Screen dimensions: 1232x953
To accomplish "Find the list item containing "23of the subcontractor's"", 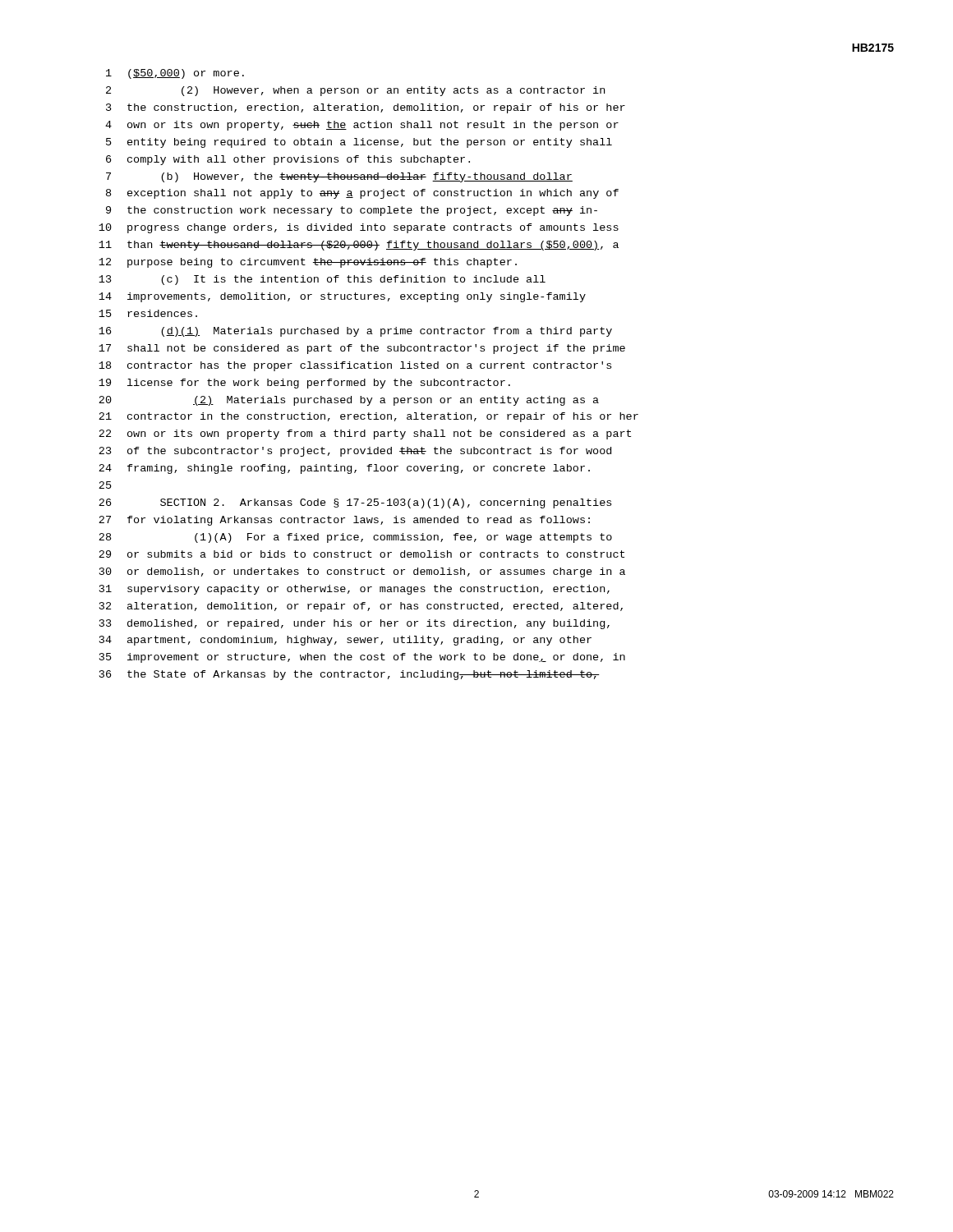I will pyautogui.click(x=488, y=452).
